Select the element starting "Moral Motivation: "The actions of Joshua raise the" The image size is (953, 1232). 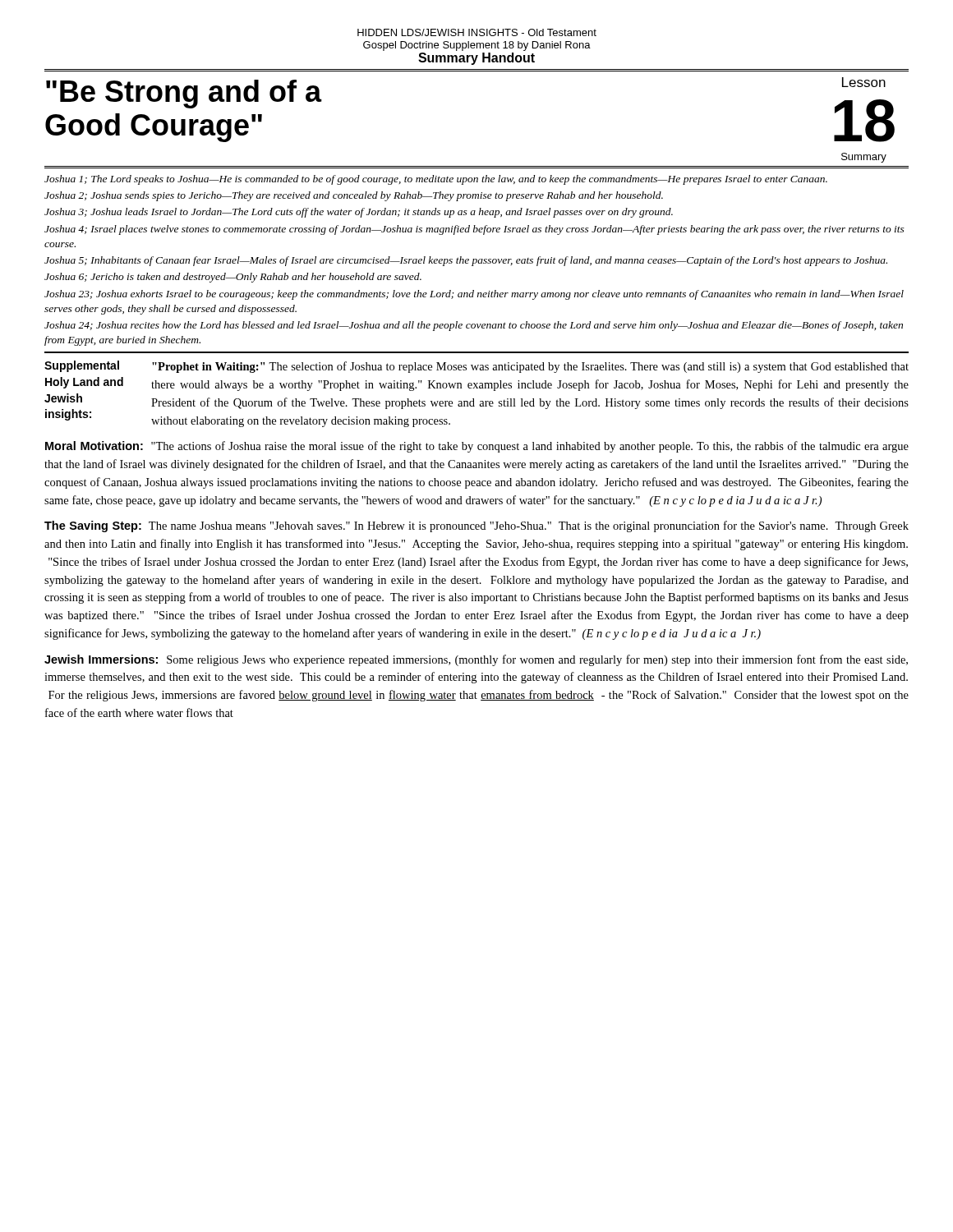point(476,473)
